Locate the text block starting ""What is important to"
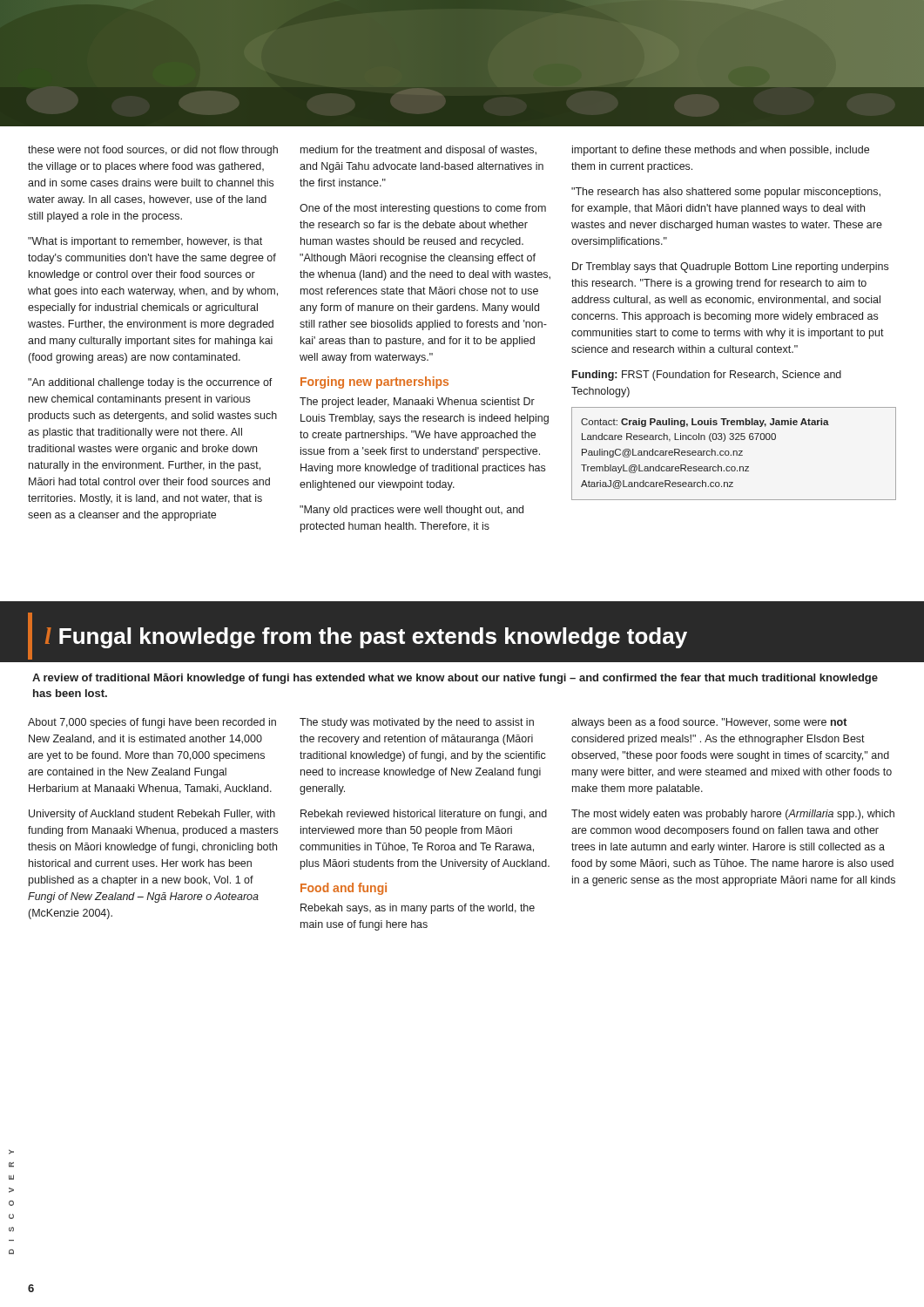924x1307 pixels. pyautogui.click(x=153, y=299)
